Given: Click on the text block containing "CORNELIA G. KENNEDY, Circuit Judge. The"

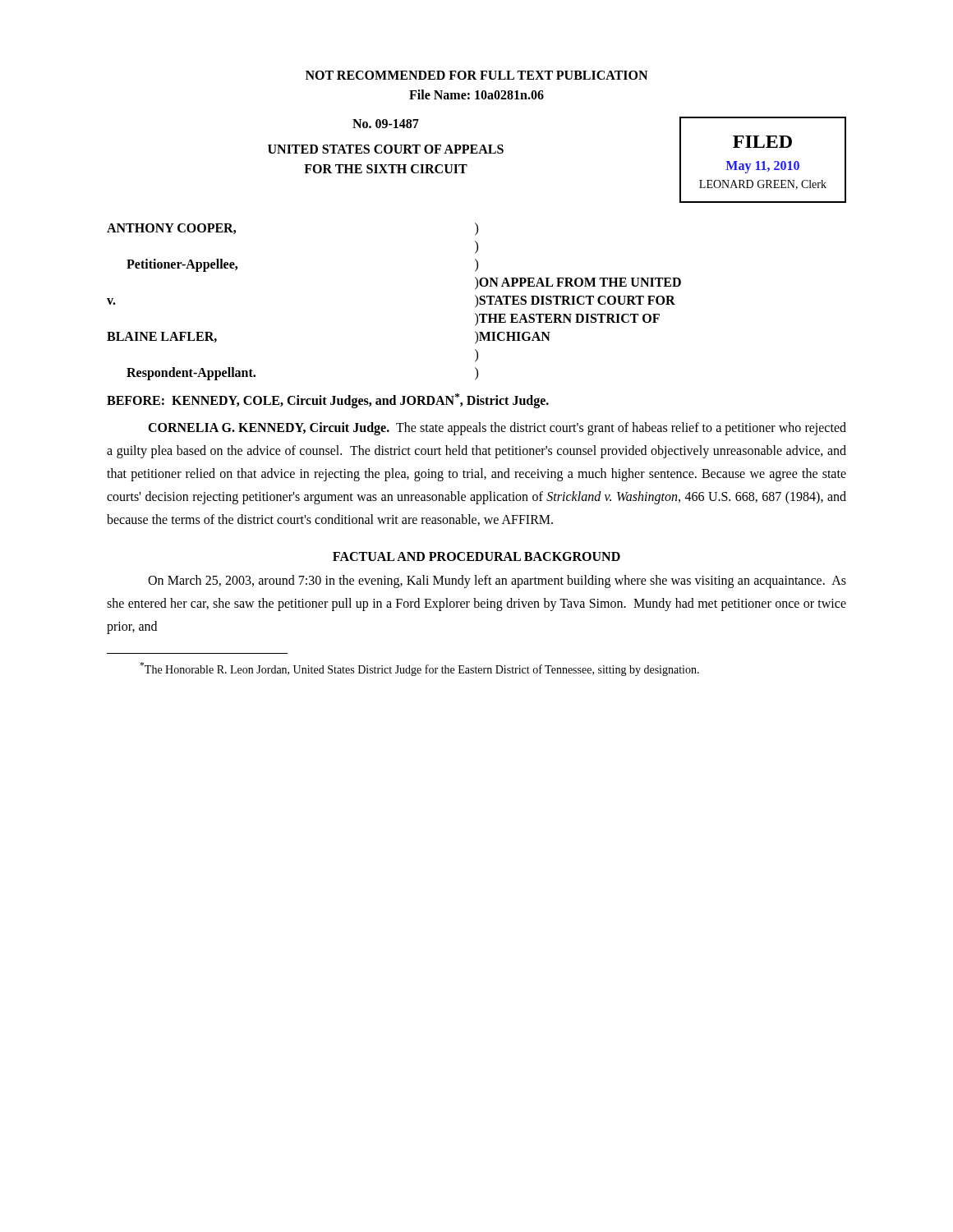Looking at the screenshot, I should coord(476,474).
